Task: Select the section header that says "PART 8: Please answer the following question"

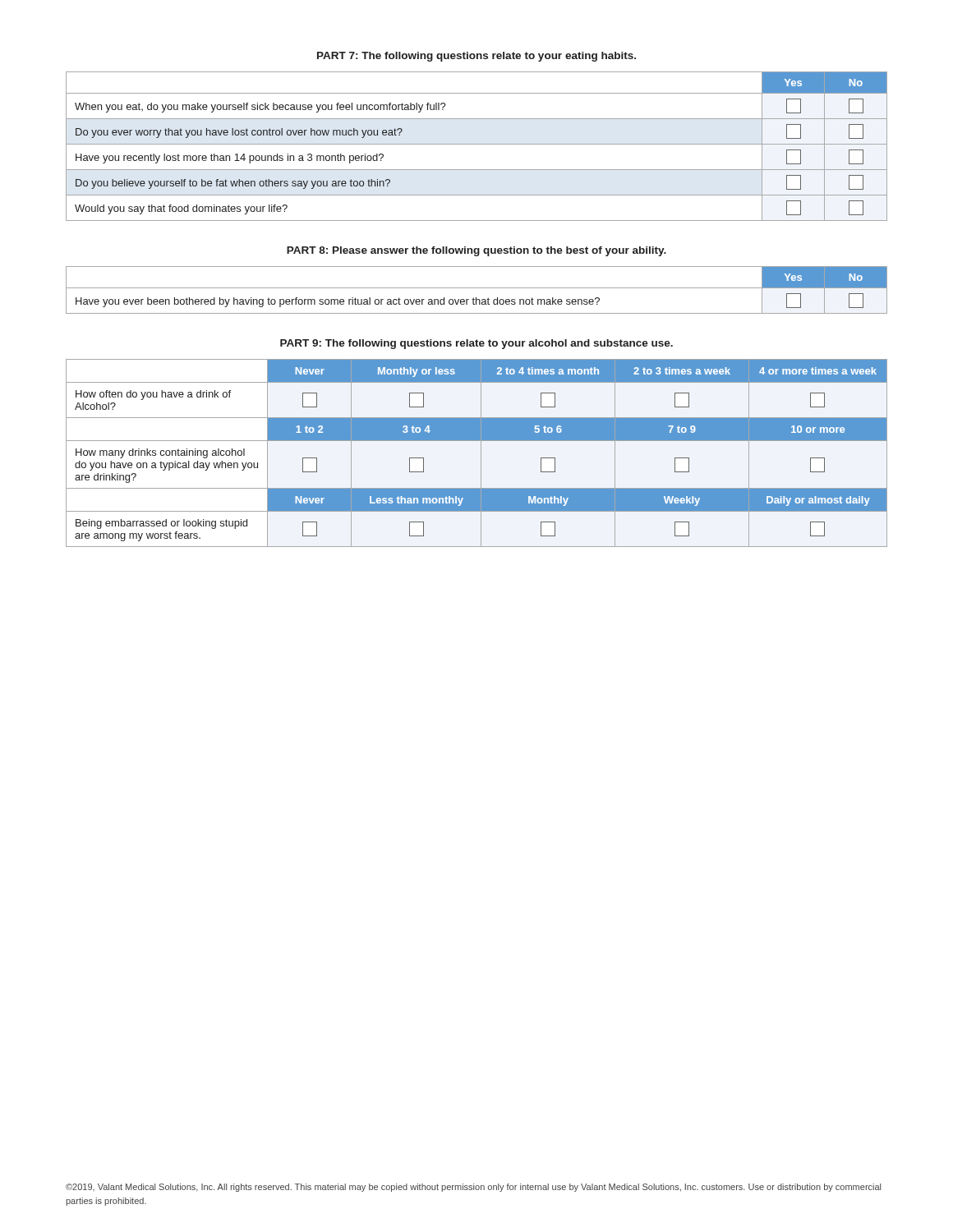Action: tap(476, 250)
